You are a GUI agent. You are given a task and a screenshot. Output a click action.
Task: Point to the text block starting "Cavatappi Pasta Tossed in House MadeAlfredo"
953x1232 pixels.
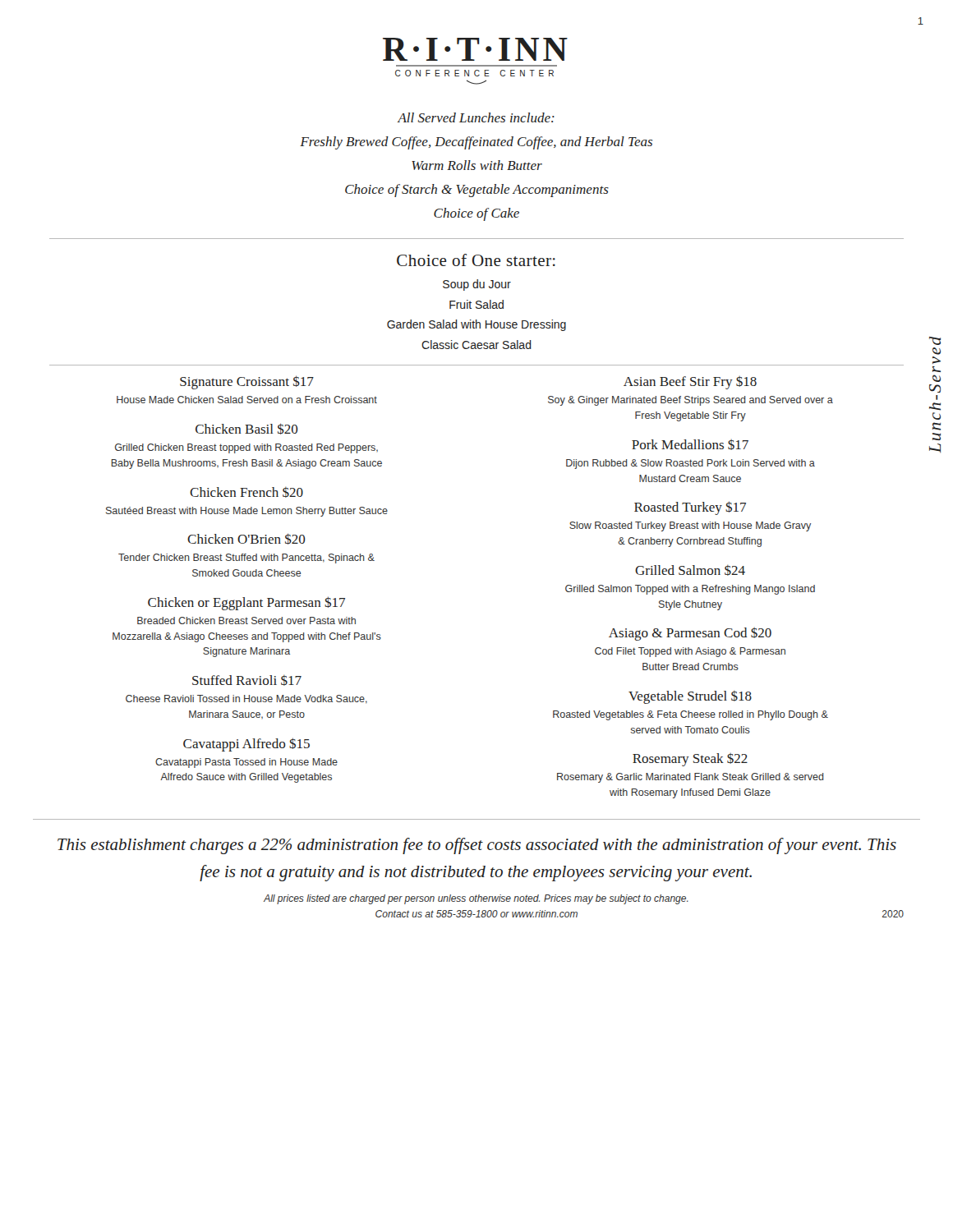click(x=246, y=770)
